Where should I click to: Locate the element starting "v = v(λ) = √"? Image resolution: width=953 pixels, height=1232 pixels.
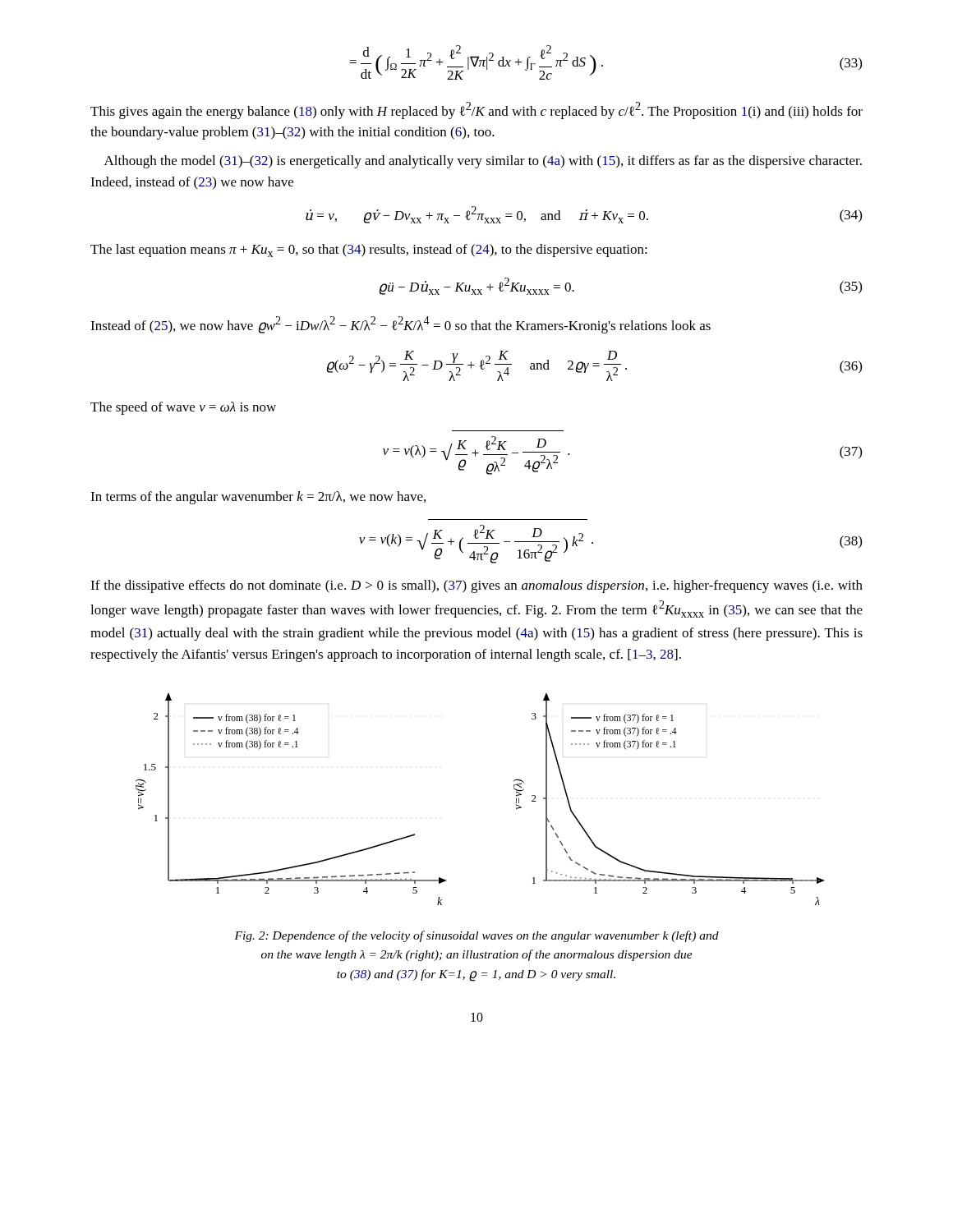coord(461,455)
